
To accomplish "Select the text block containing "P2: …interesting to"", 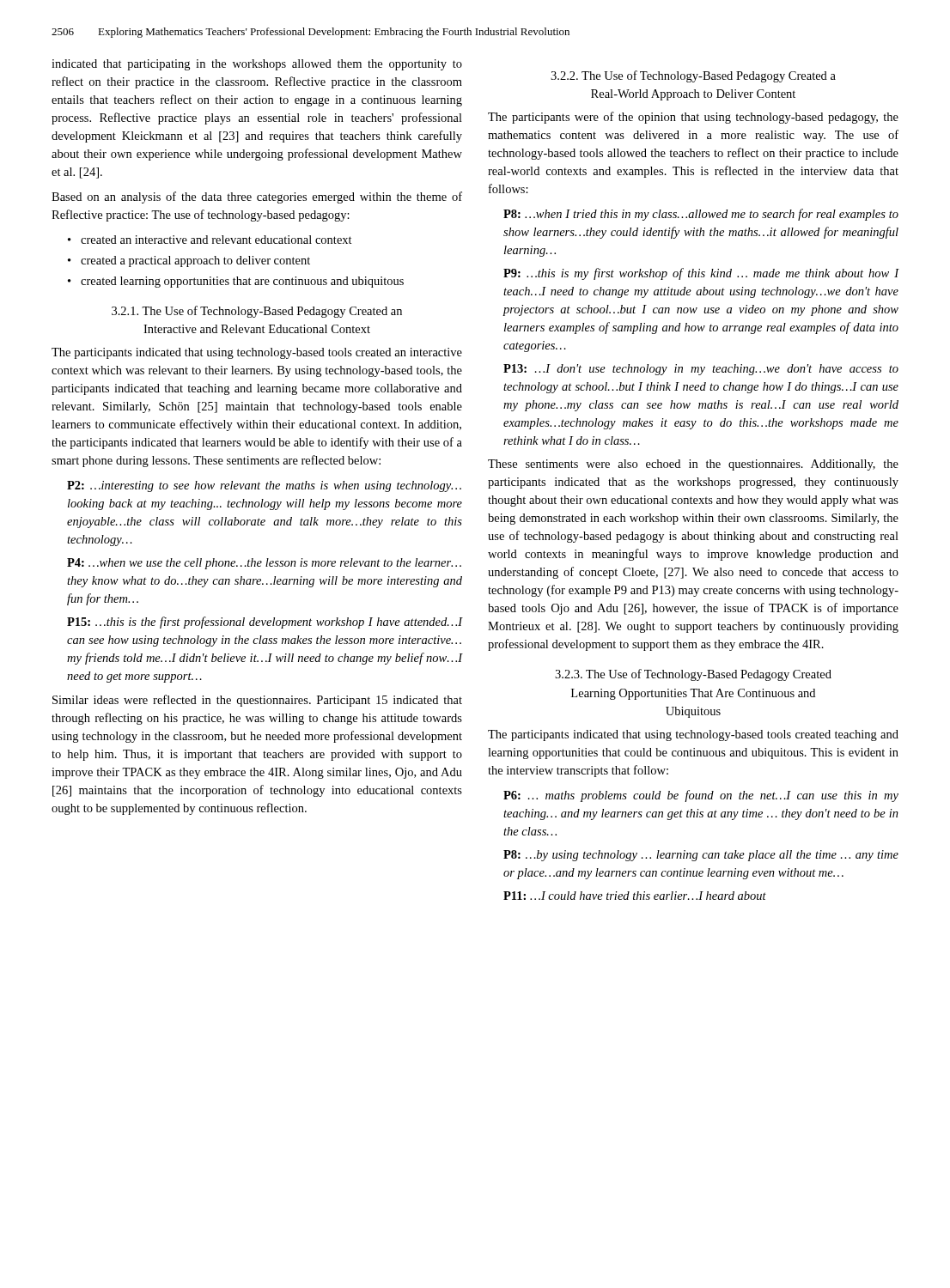I will point(265,581).
